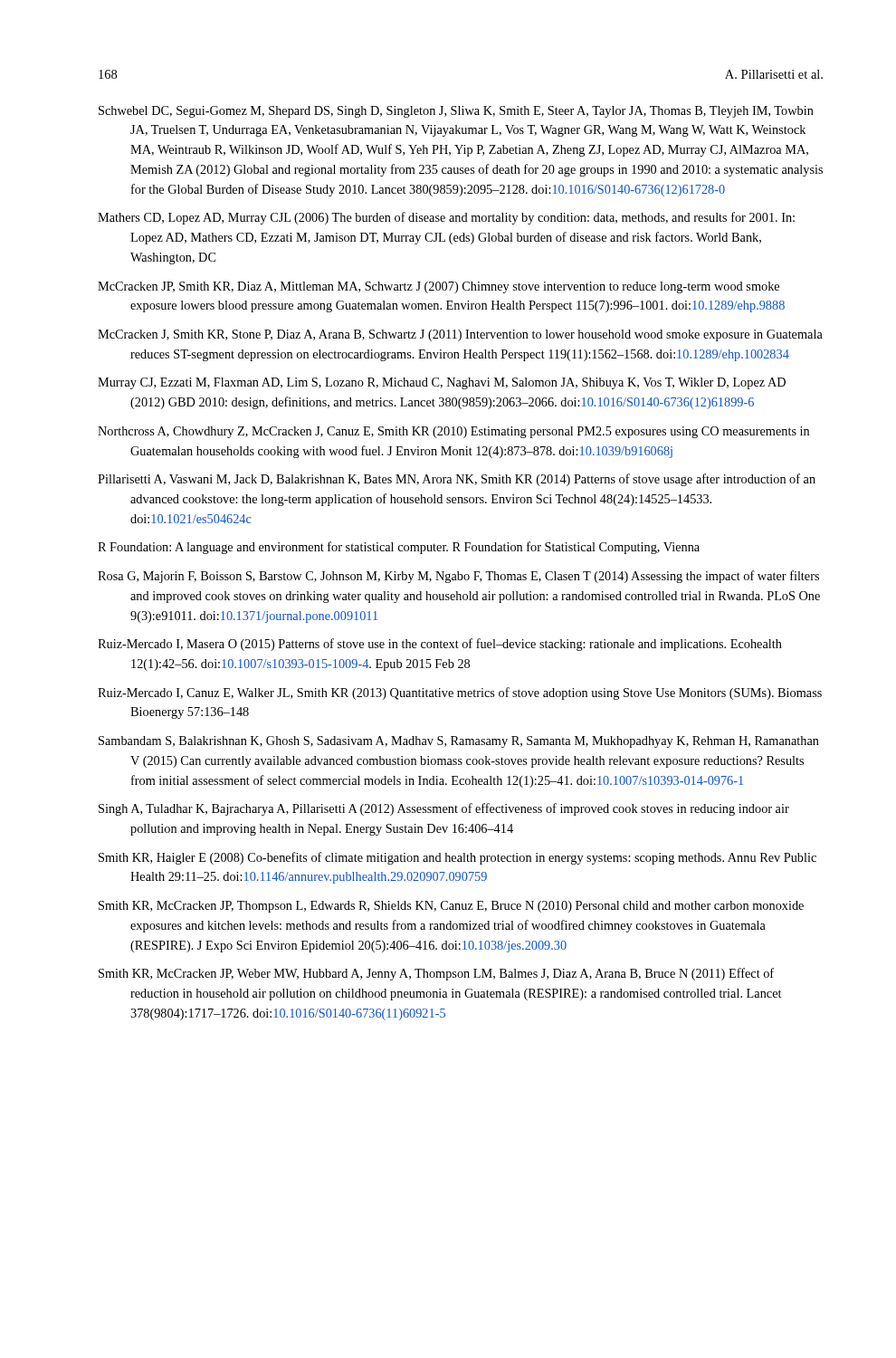Click on the region starting "Pillarisetti A, Vaswani"
Screen dimensions: 1358x896
coord(457,499)
